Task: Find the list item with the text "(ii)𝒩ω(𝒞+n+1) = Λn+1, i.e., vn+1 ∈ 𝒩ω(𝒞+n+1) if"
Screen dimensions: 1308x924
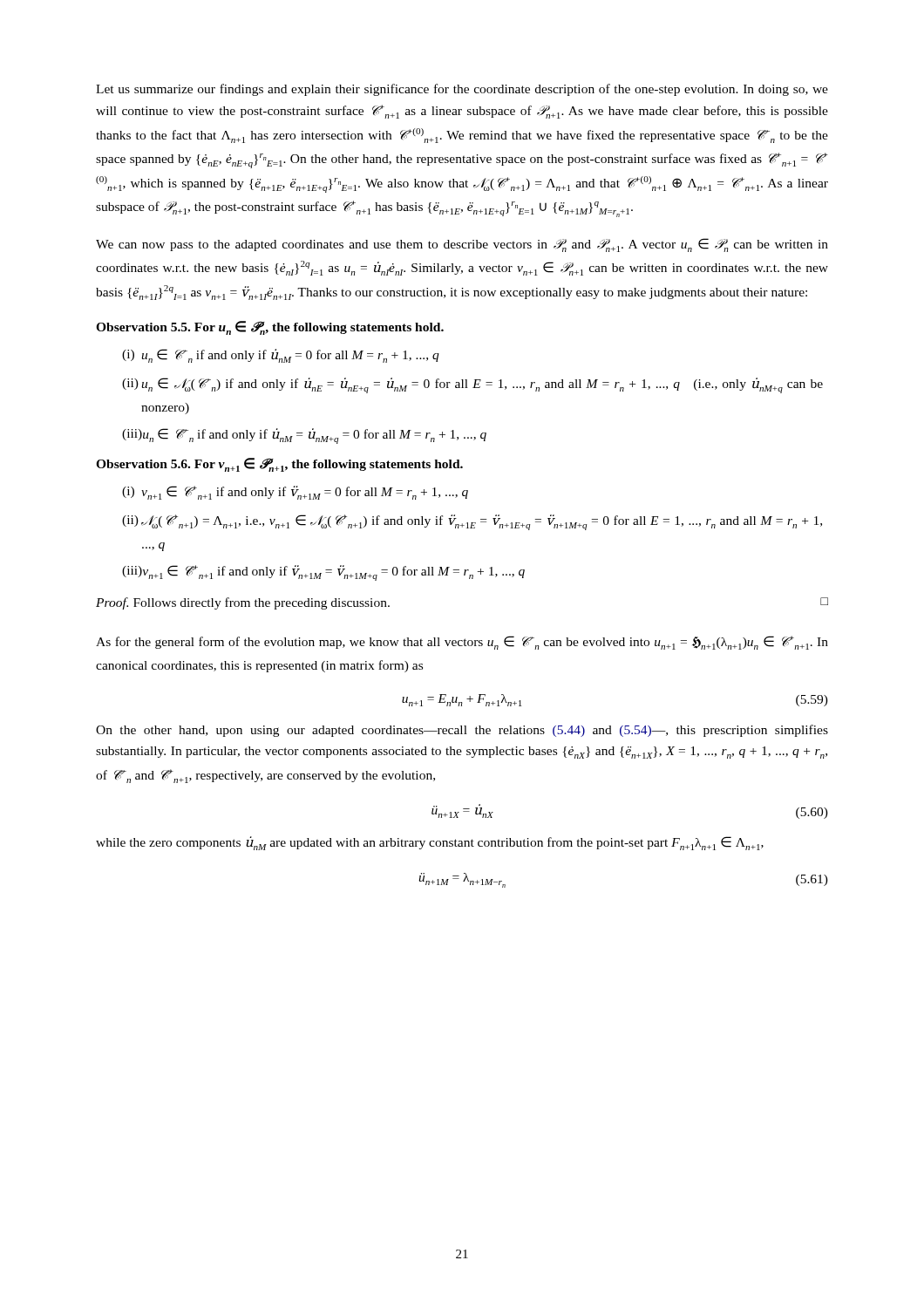Action: (472, 532)
